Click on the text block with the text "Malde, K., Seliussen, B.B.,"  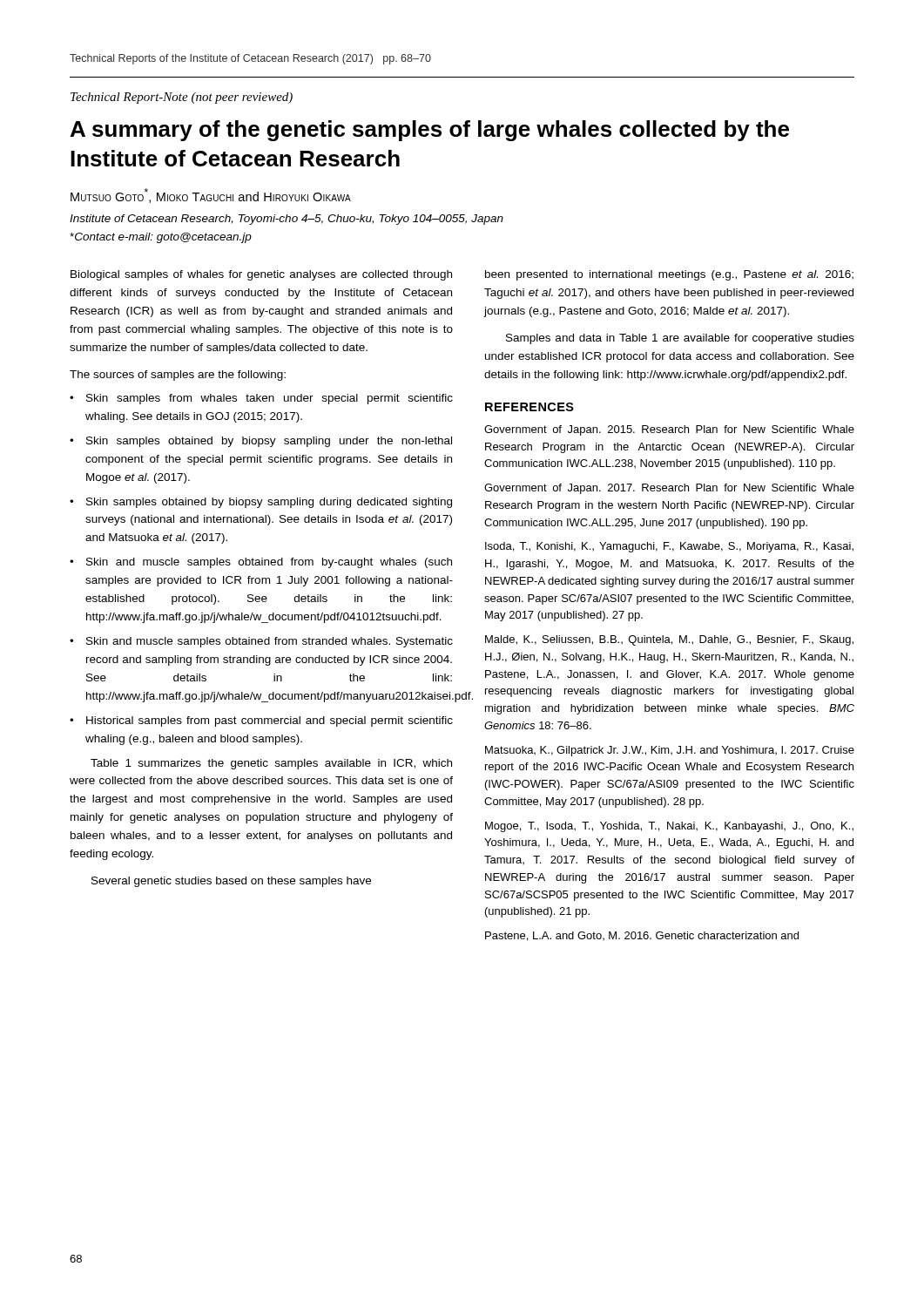(x=669, y=682)
